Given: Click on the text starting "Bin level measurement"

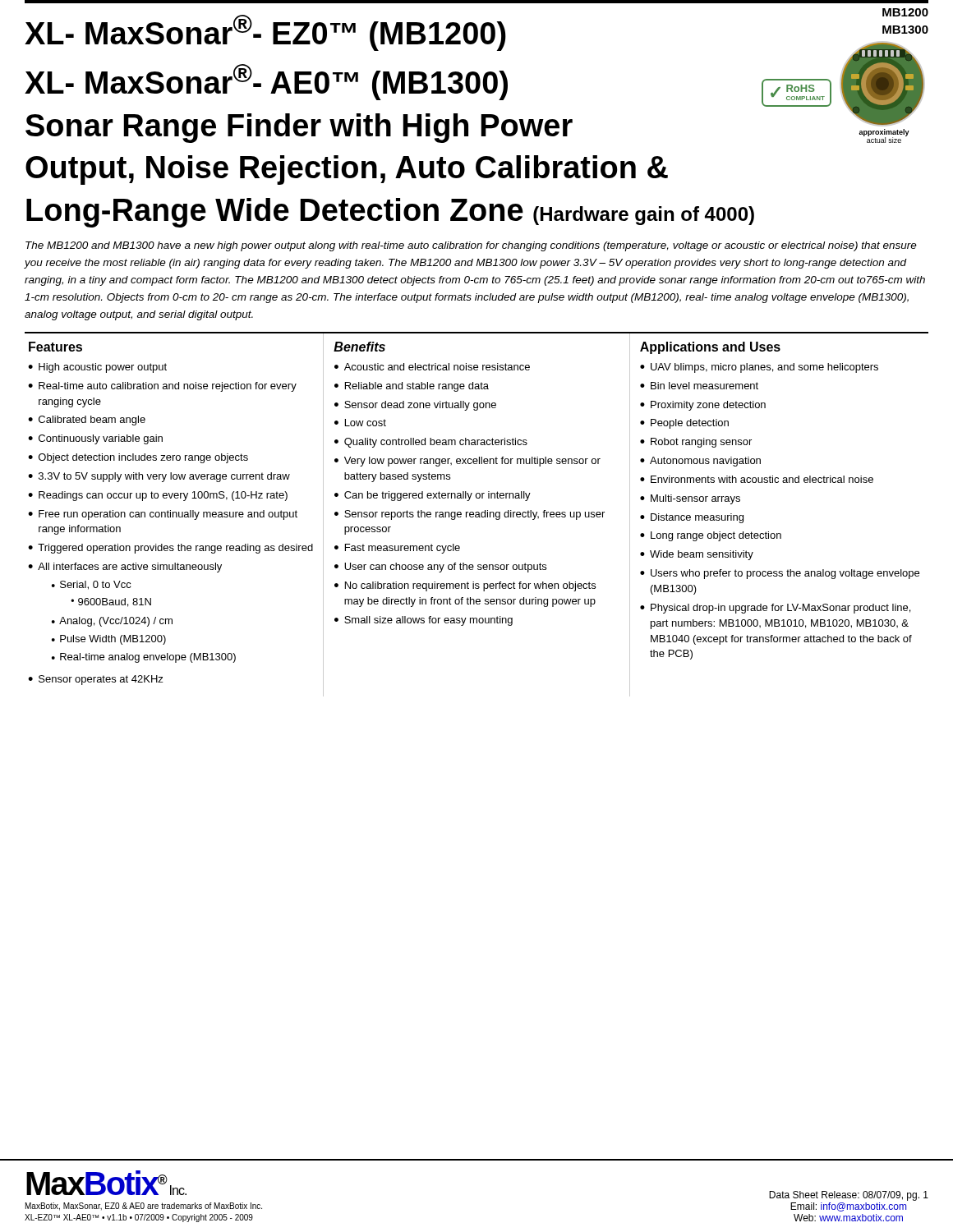Looking at the screenshot, I should coord(704,386).
